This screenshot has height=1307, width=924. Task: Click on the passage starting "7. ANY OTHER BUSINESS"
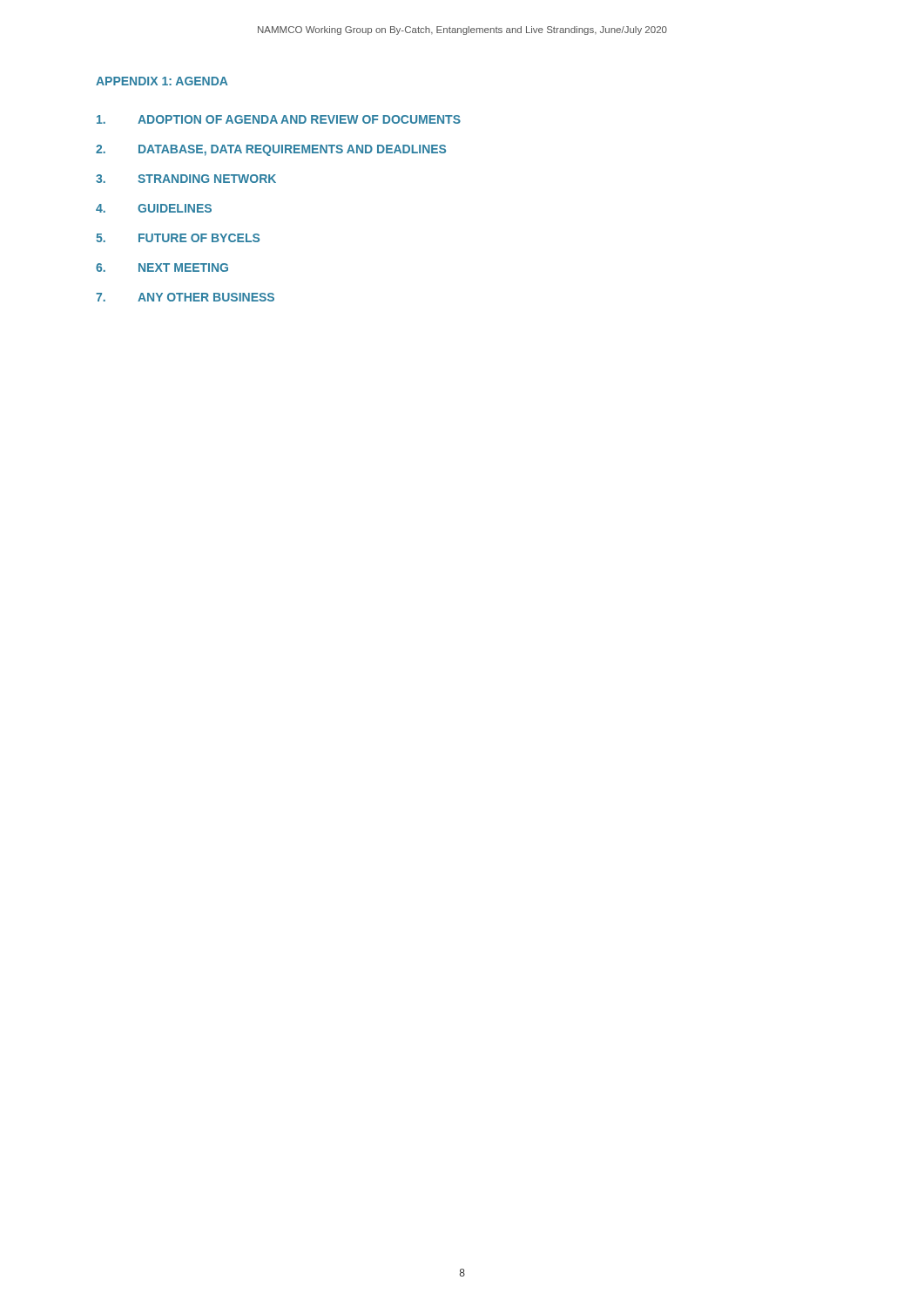(x=185, y=297)
